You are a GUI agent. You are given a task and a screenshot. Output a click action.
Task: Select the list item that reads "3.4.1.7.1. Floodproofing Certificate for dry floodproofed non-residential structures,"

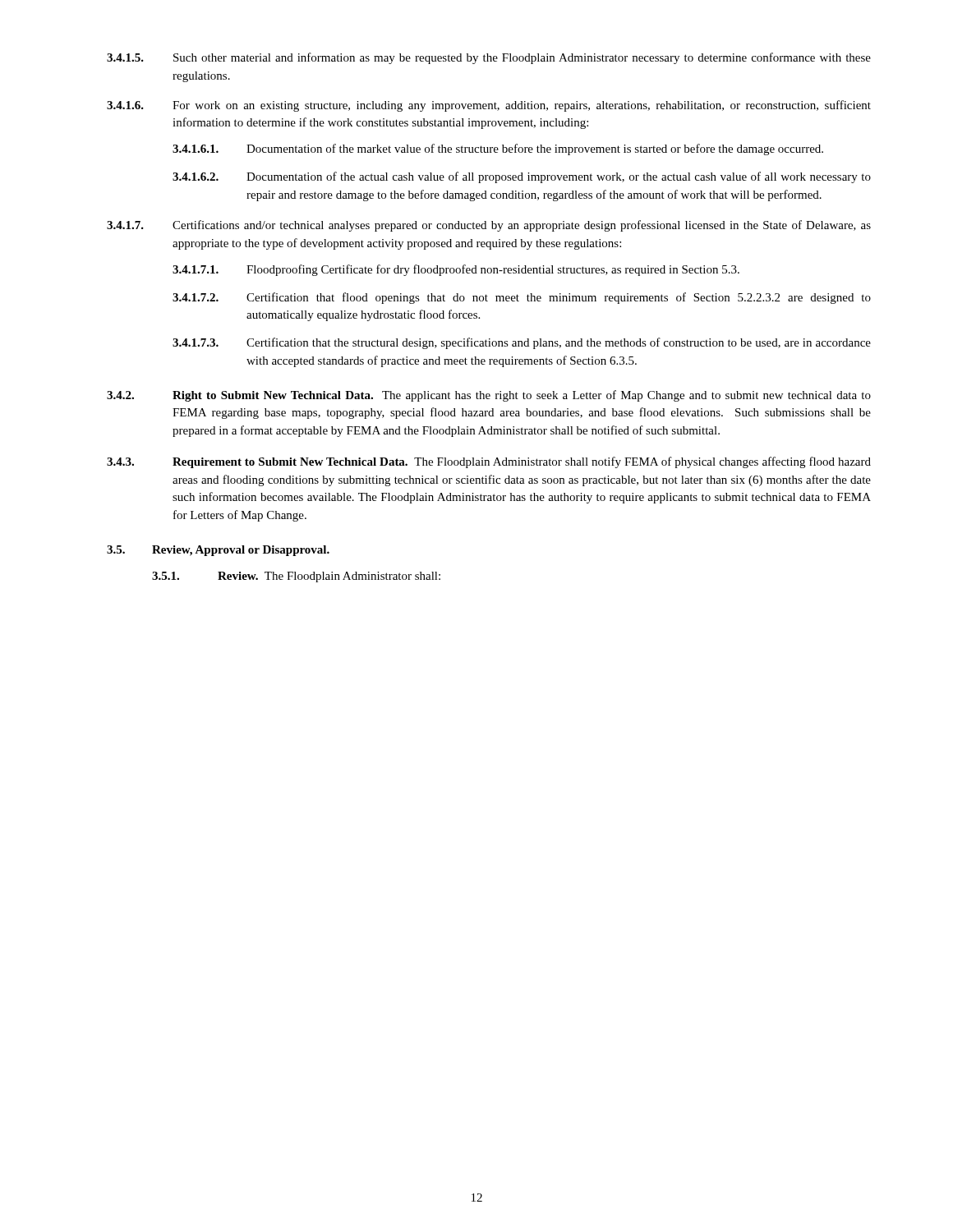coord(522,270)
